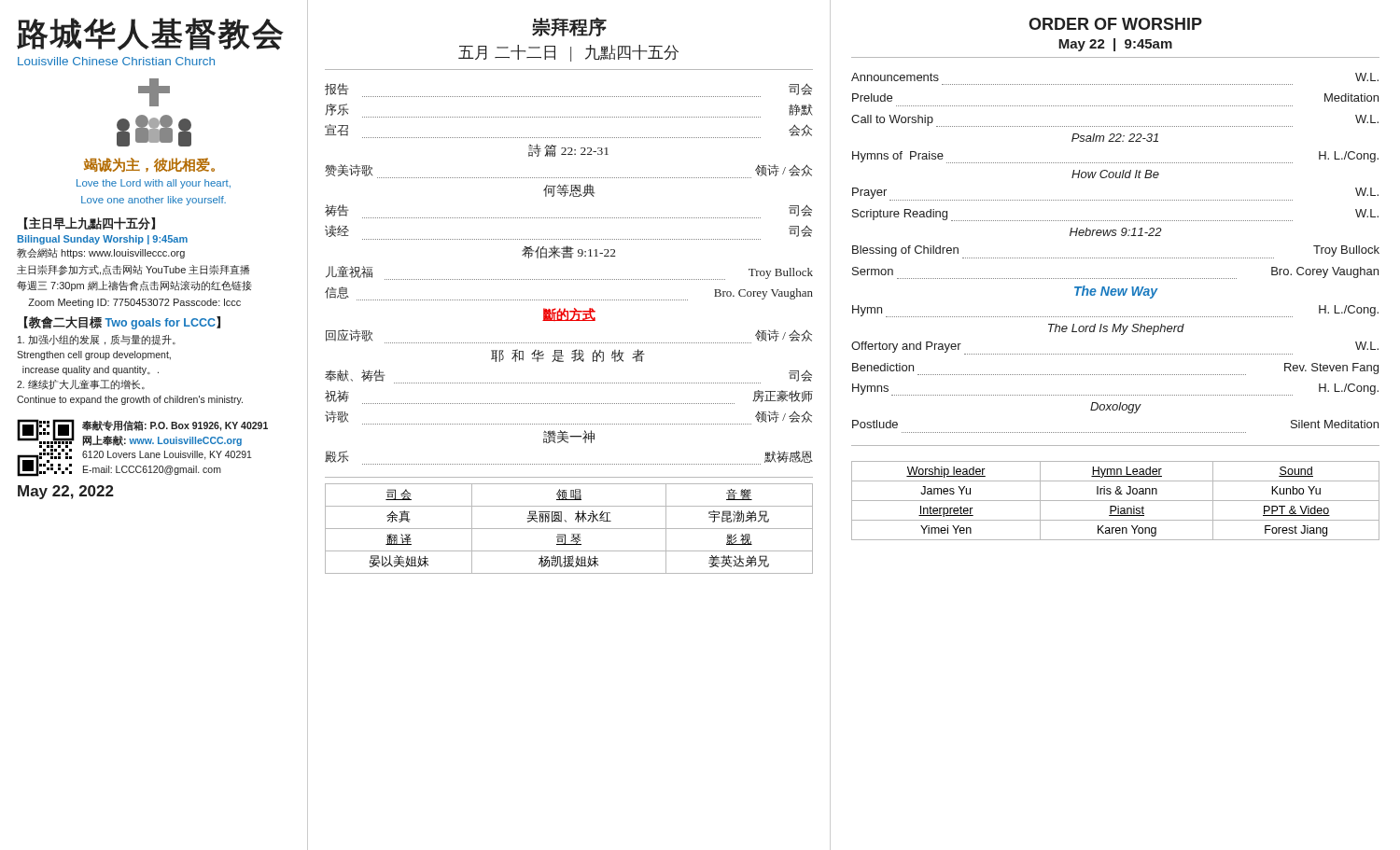Locate the element starting "耶 和 华 是 我 的"

tap(569, 356)
